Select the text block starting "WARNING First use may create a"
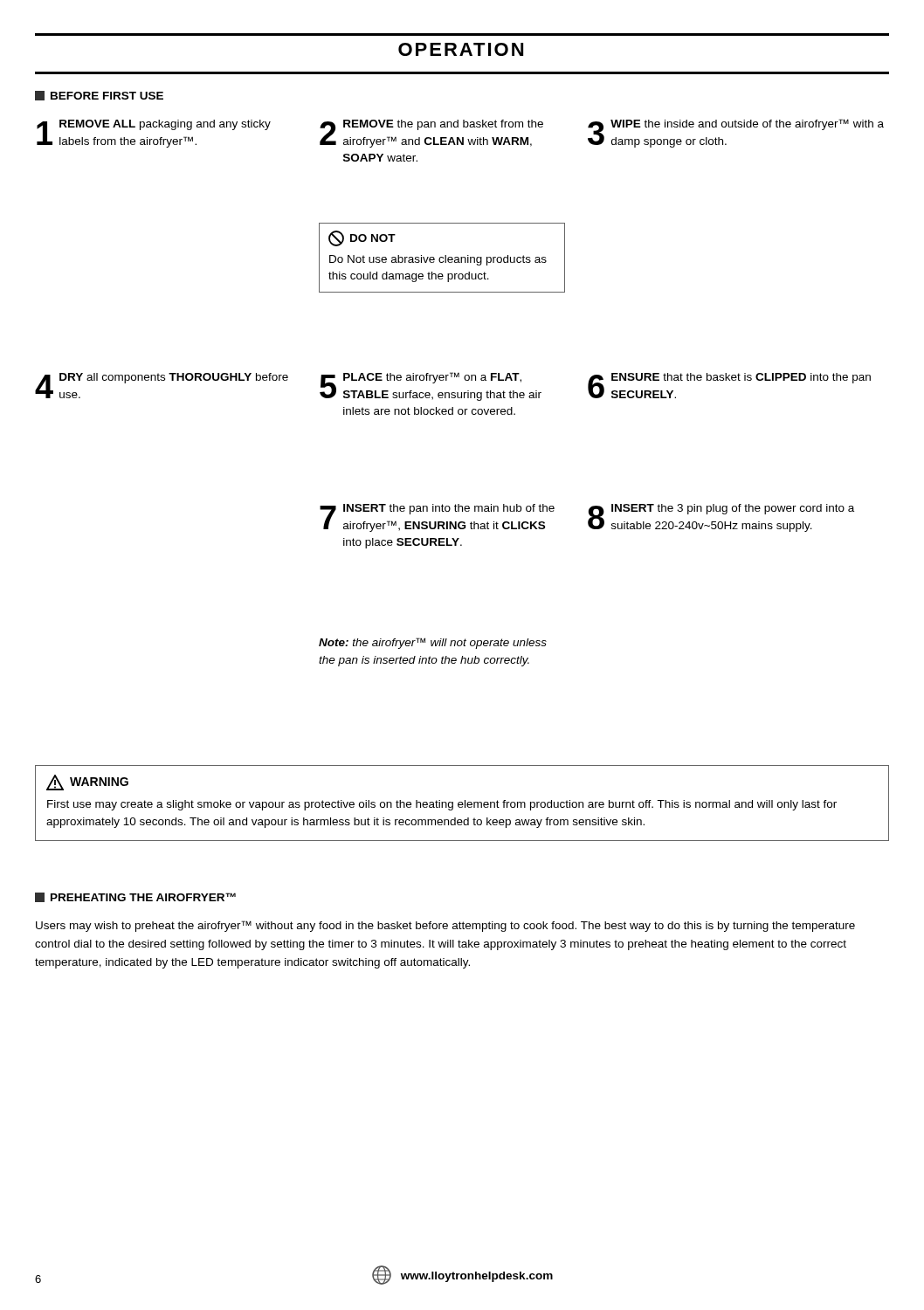This screenshot has width=924, height=1310. pyautogui.click(x=462, y=802)
